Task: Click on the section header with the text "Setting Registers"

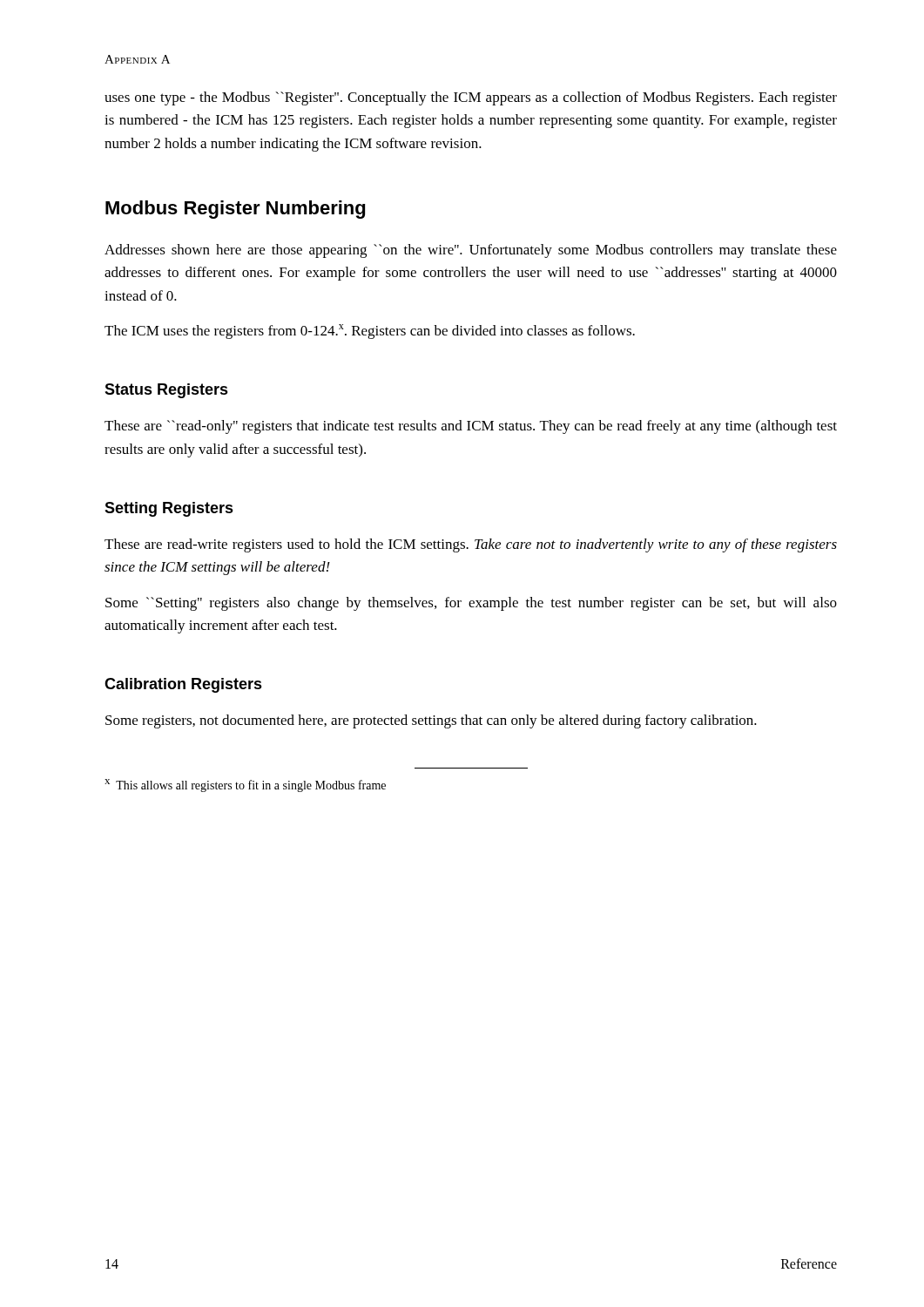Action: tap(169, 508)
